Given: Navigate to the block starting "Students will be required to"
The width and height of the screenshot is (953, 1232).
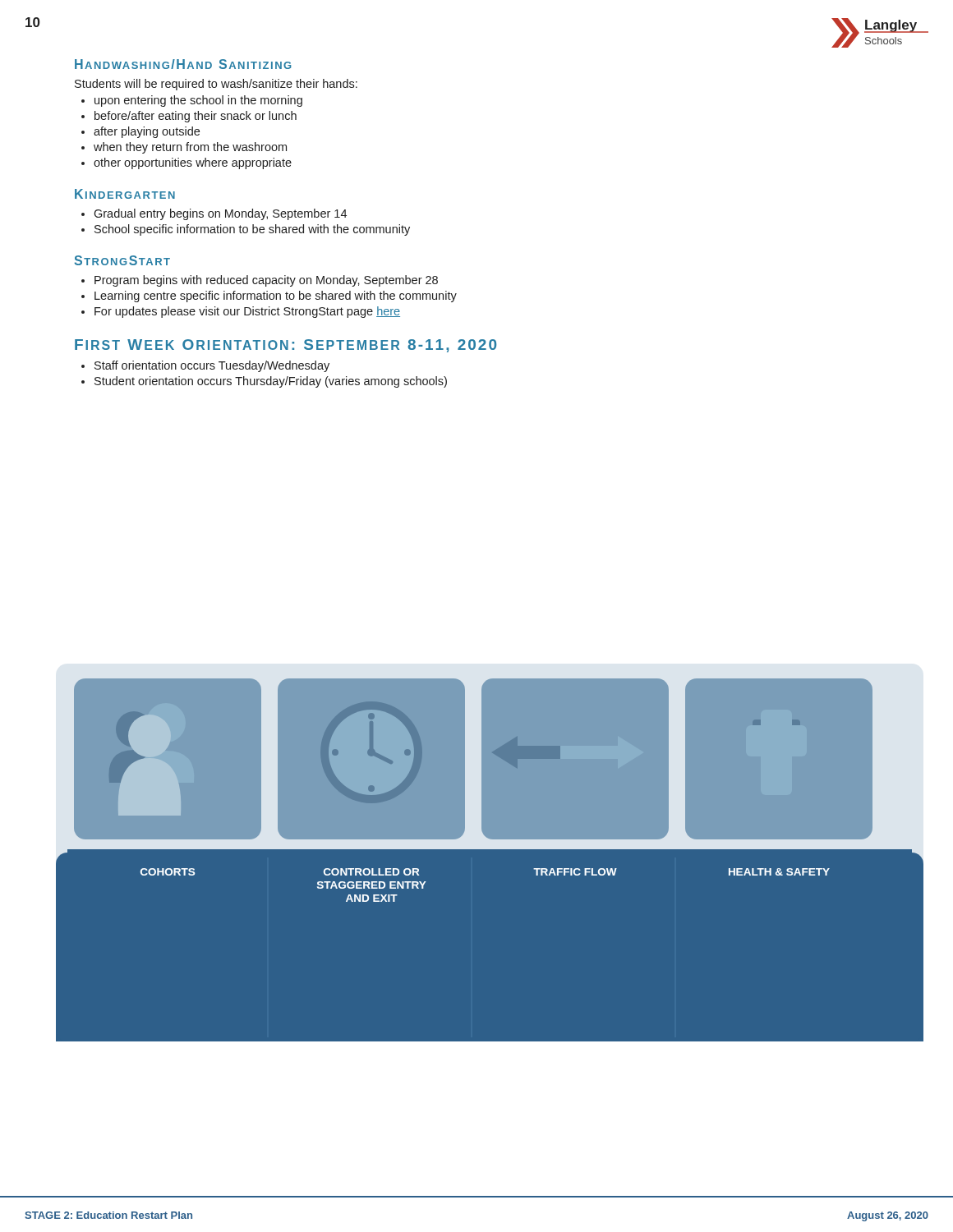Looking at the screenshot, I should tap(216, 84).
